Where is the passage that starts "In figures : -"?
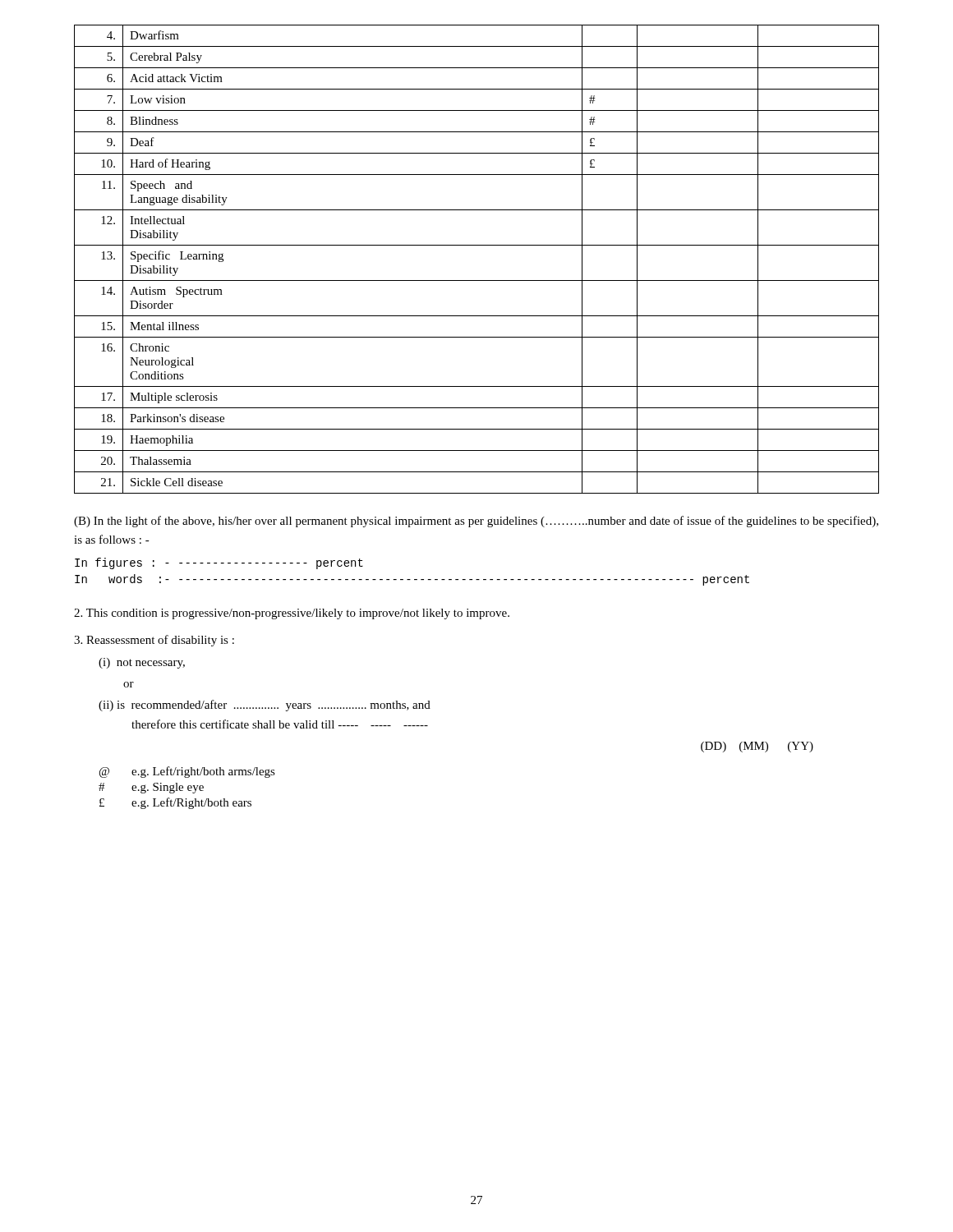This screenshot has height=1232, width=953. click(219, 563)
